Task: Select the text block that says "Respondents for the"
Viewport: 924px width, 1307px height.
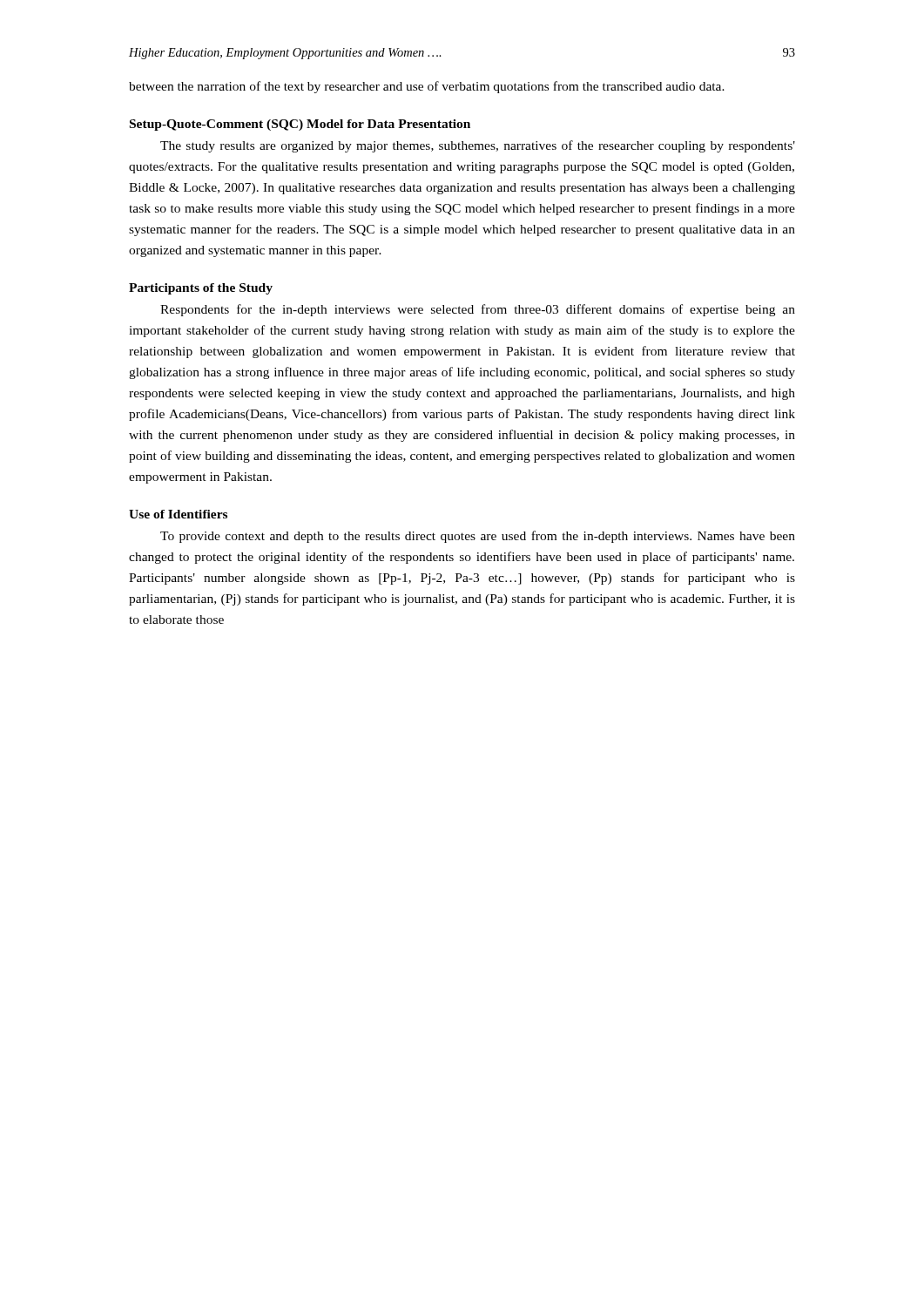Action: [x=462, y=393]
